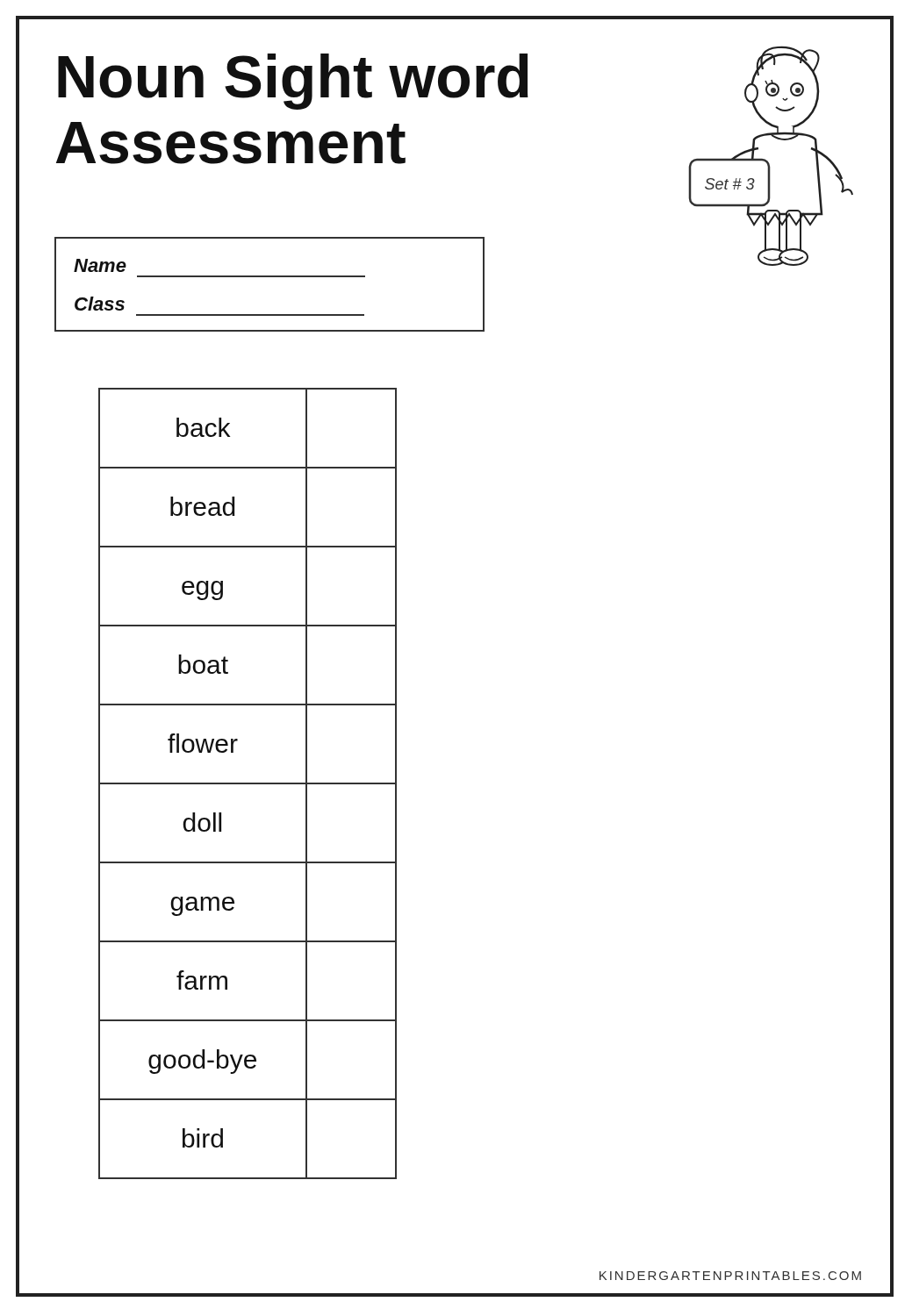
Task: Find the text with the text "Name Class"
Action: click(x=269, y=285)
